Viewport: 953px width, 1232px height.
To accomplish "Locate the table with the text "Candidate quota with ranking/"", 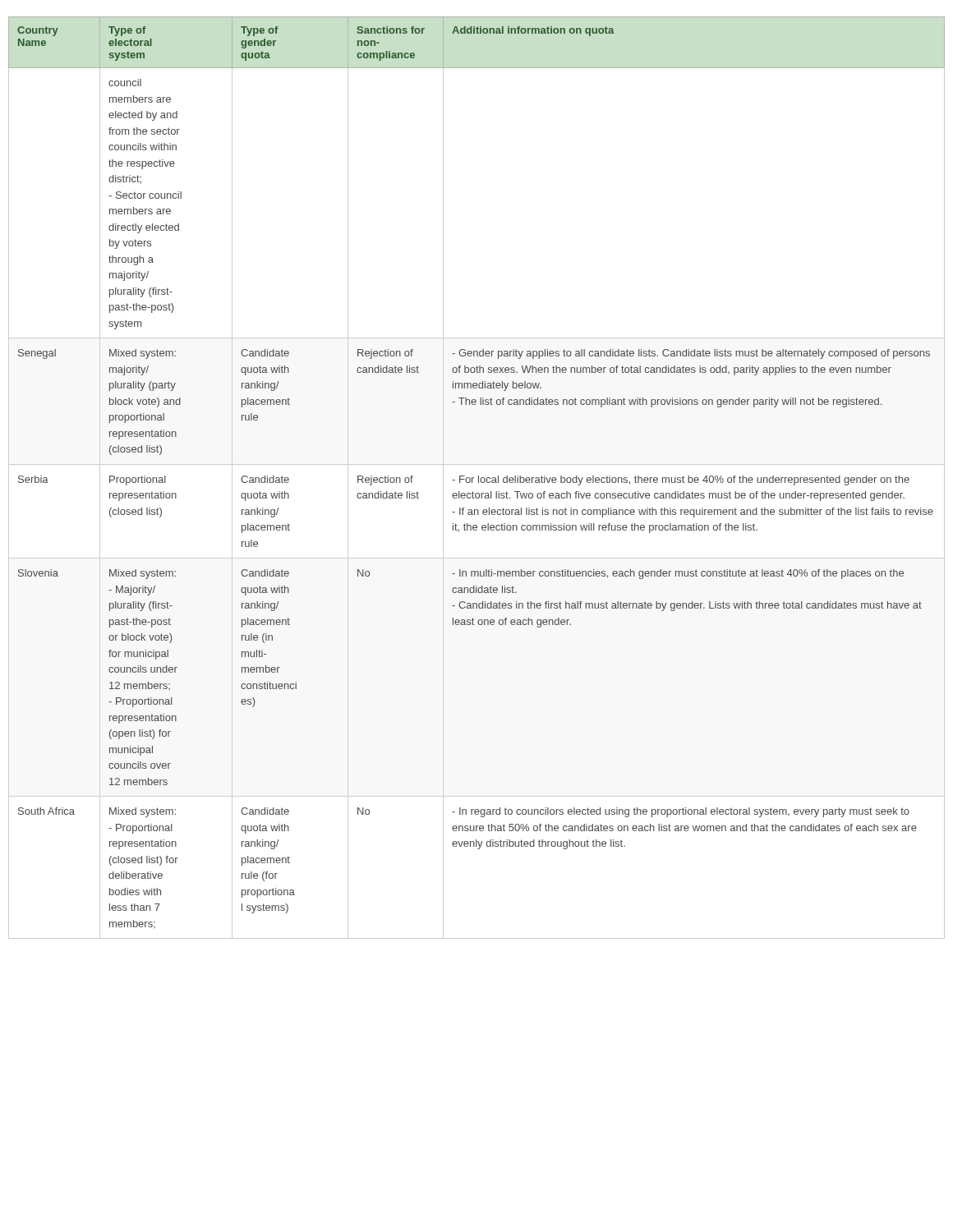I will pyautogui.click(x=476, y=478).
